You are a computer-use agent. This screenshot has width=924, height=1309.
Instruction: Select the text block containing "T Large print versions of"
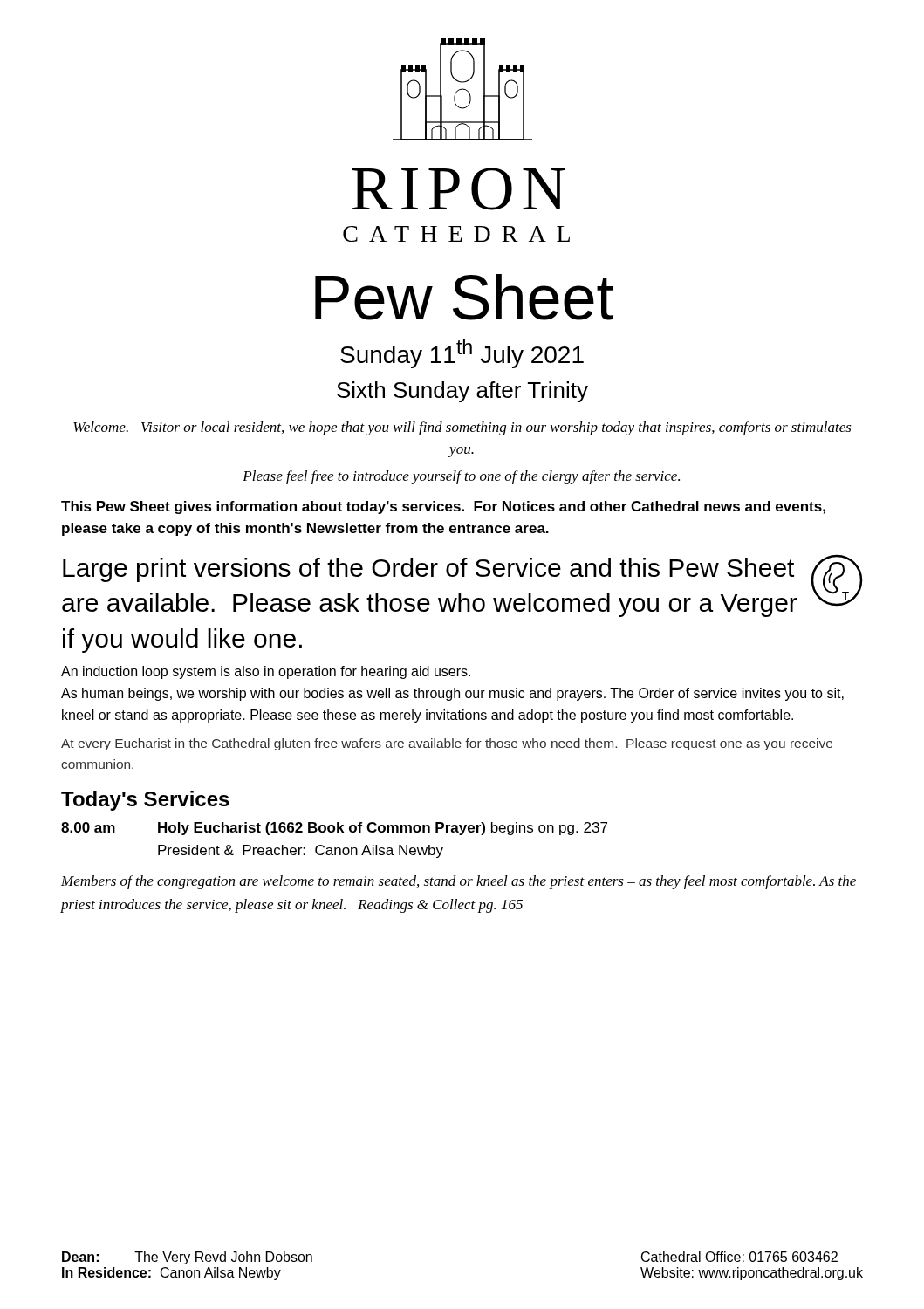tap(462, 603)
